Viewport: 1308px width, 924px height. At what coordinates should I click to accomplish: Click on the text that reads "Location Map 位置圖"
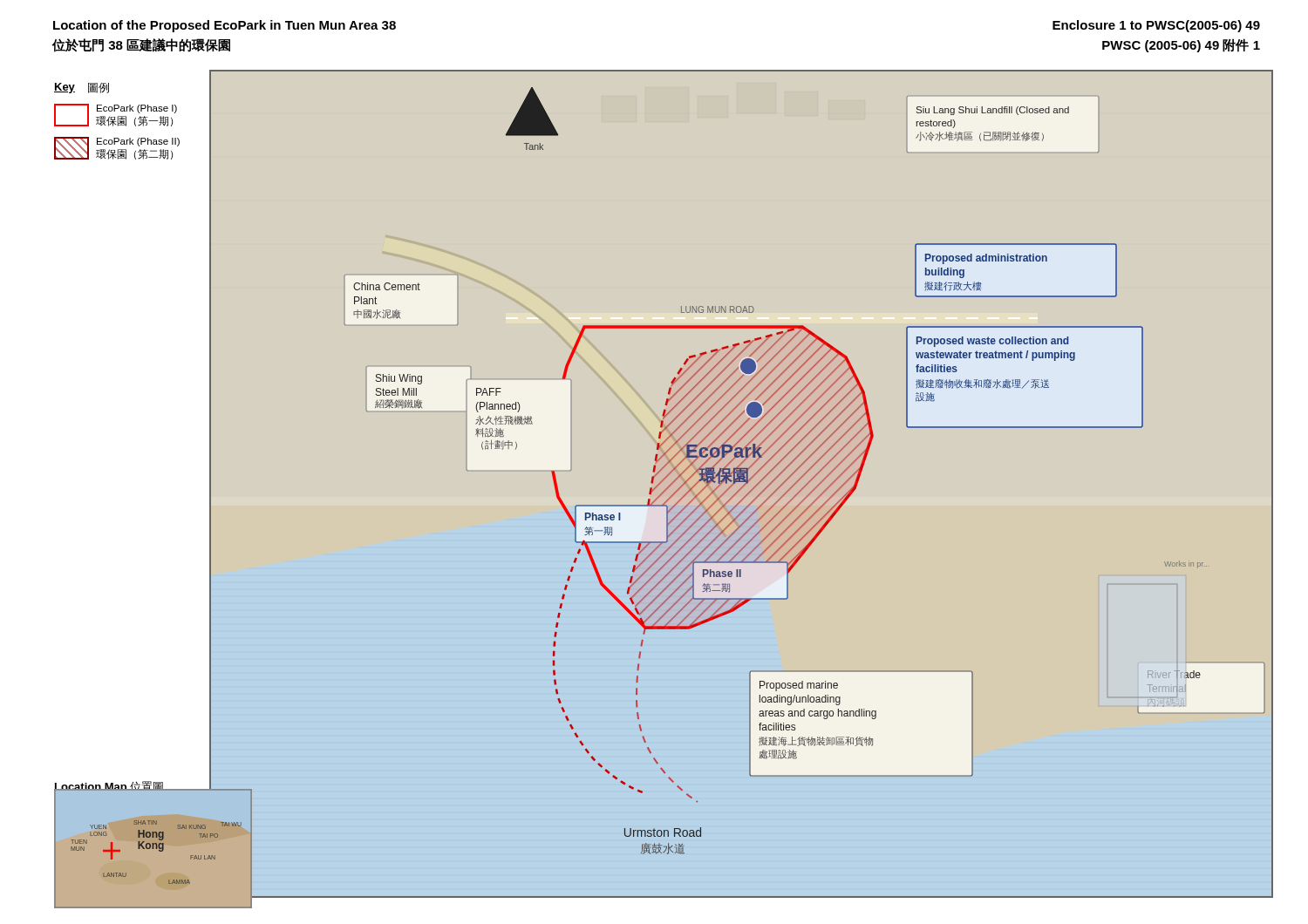pos(109,787)
